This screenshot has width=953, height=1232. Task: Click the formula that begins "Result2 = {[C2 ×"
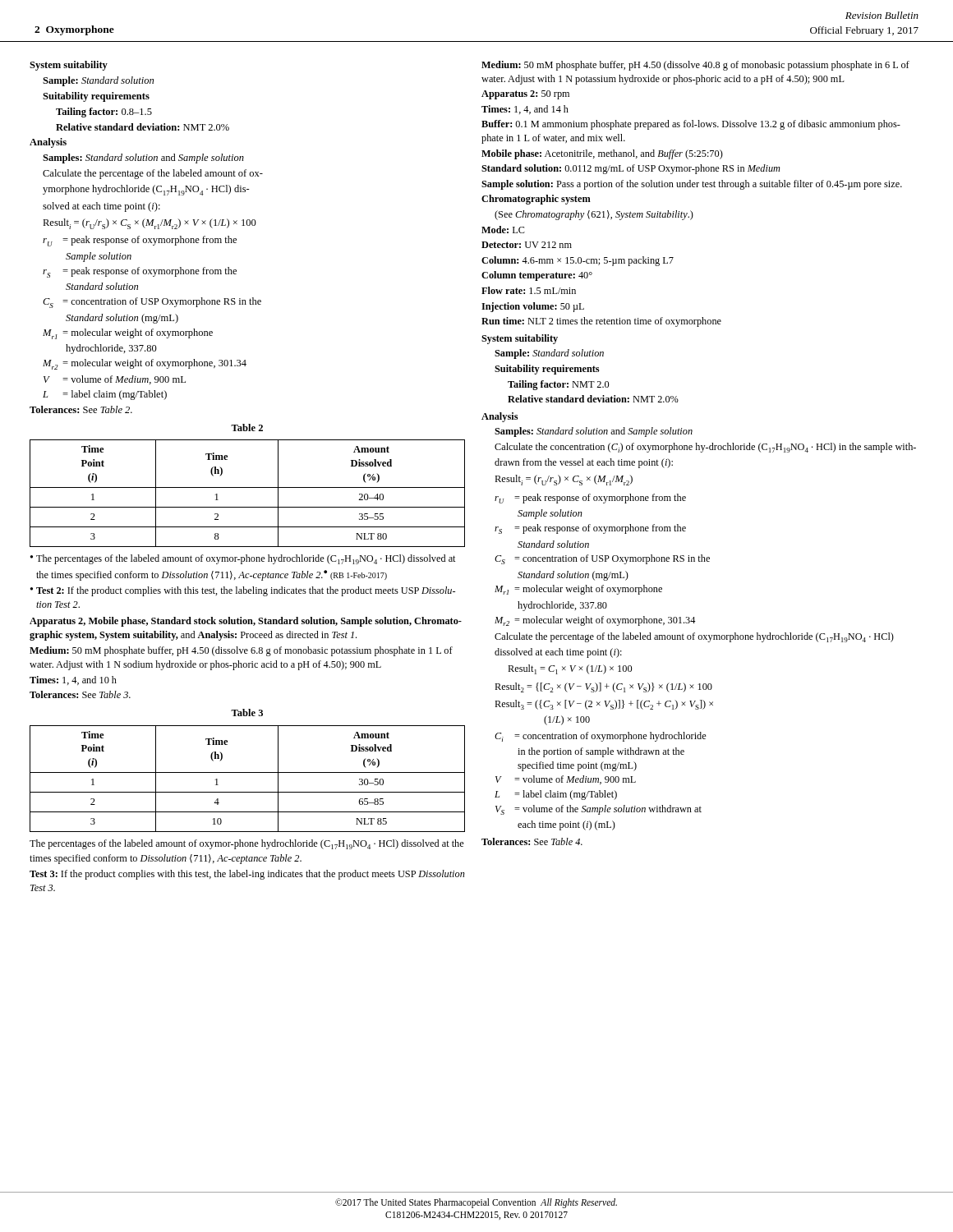603,688
